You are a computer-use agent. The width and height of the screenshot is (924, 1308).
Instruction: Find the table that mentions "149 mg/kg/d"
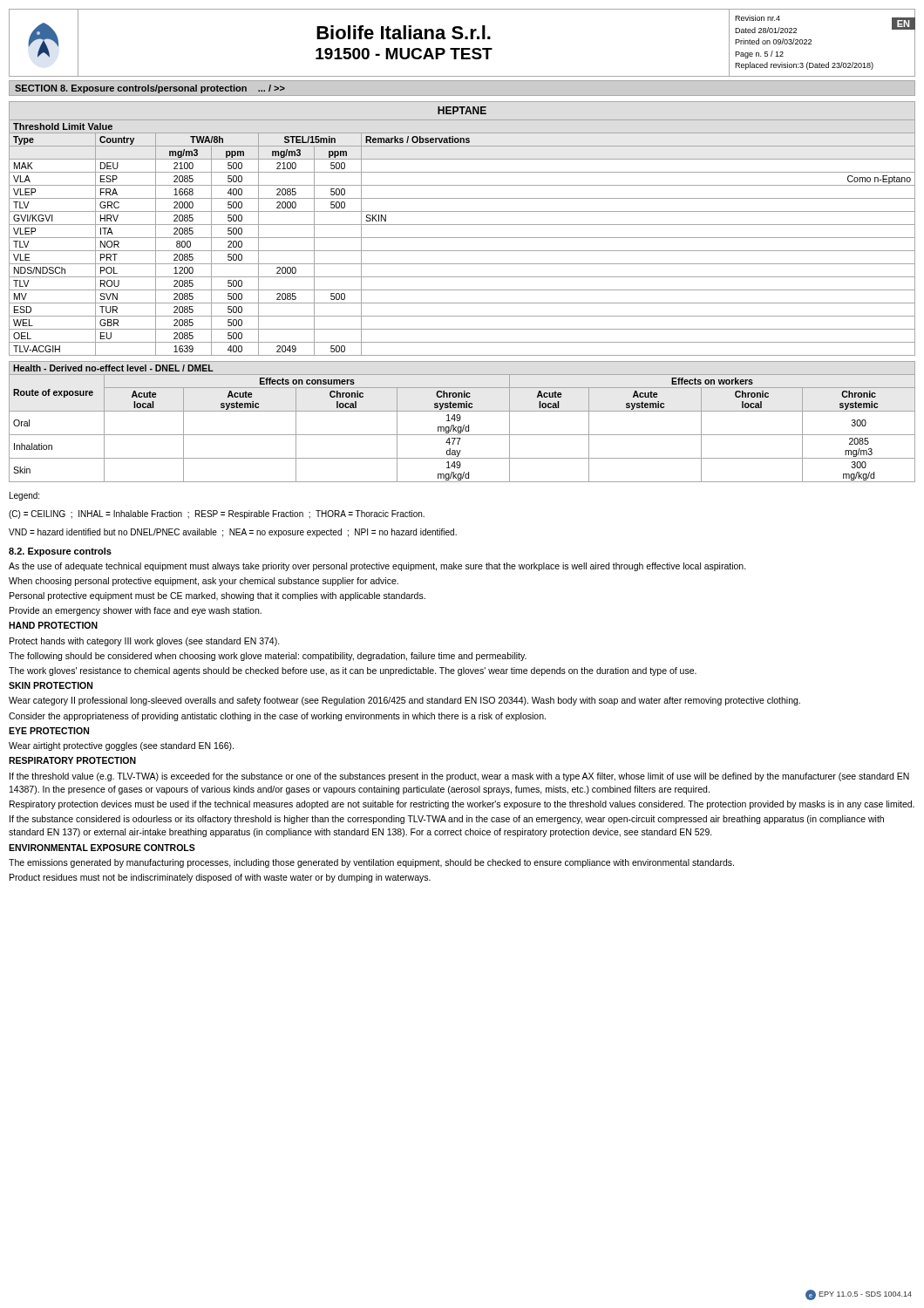(x=462, y=421)
